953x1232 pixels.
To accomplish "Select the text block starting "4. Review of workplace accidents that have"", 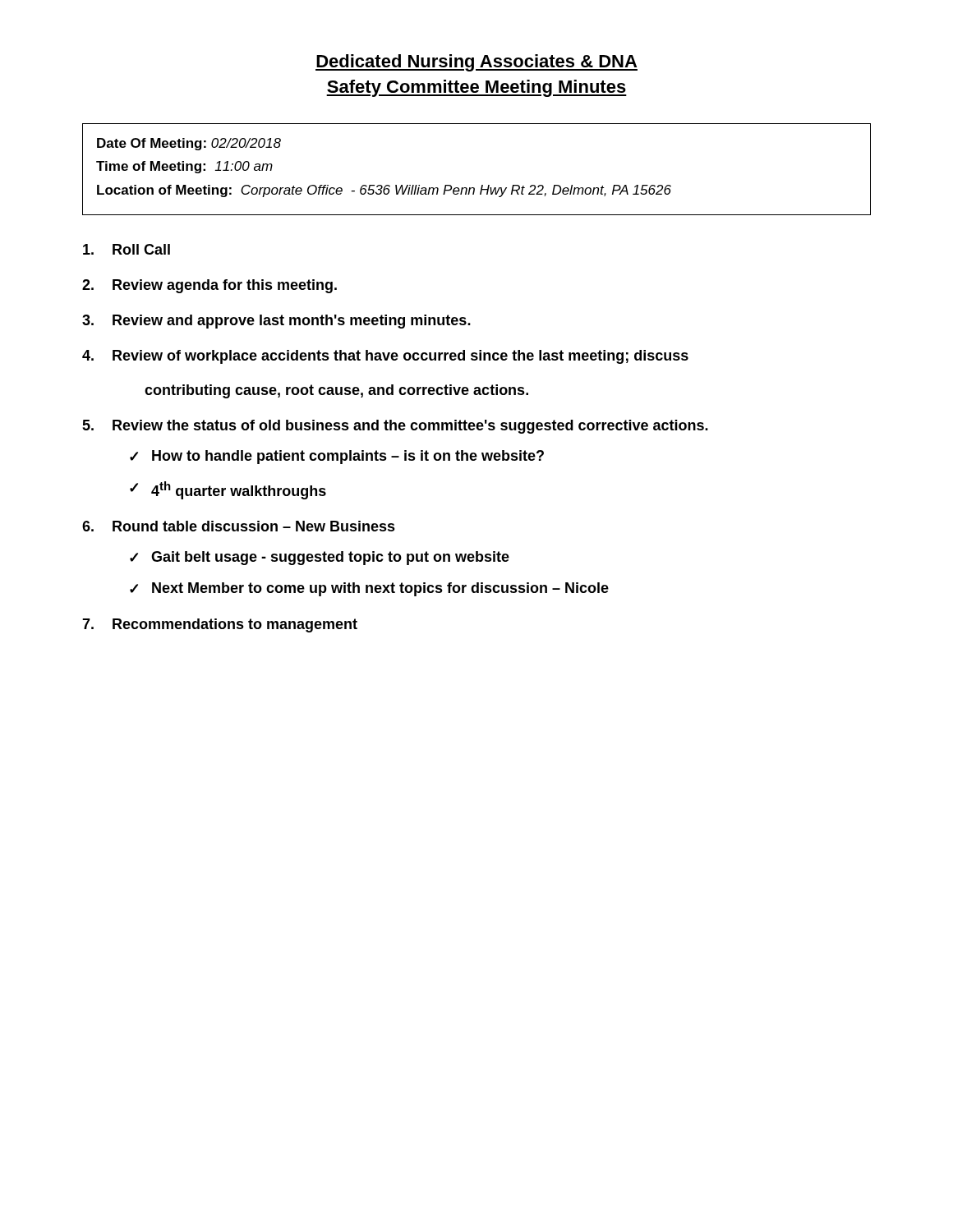I will (x=385, y=357).
